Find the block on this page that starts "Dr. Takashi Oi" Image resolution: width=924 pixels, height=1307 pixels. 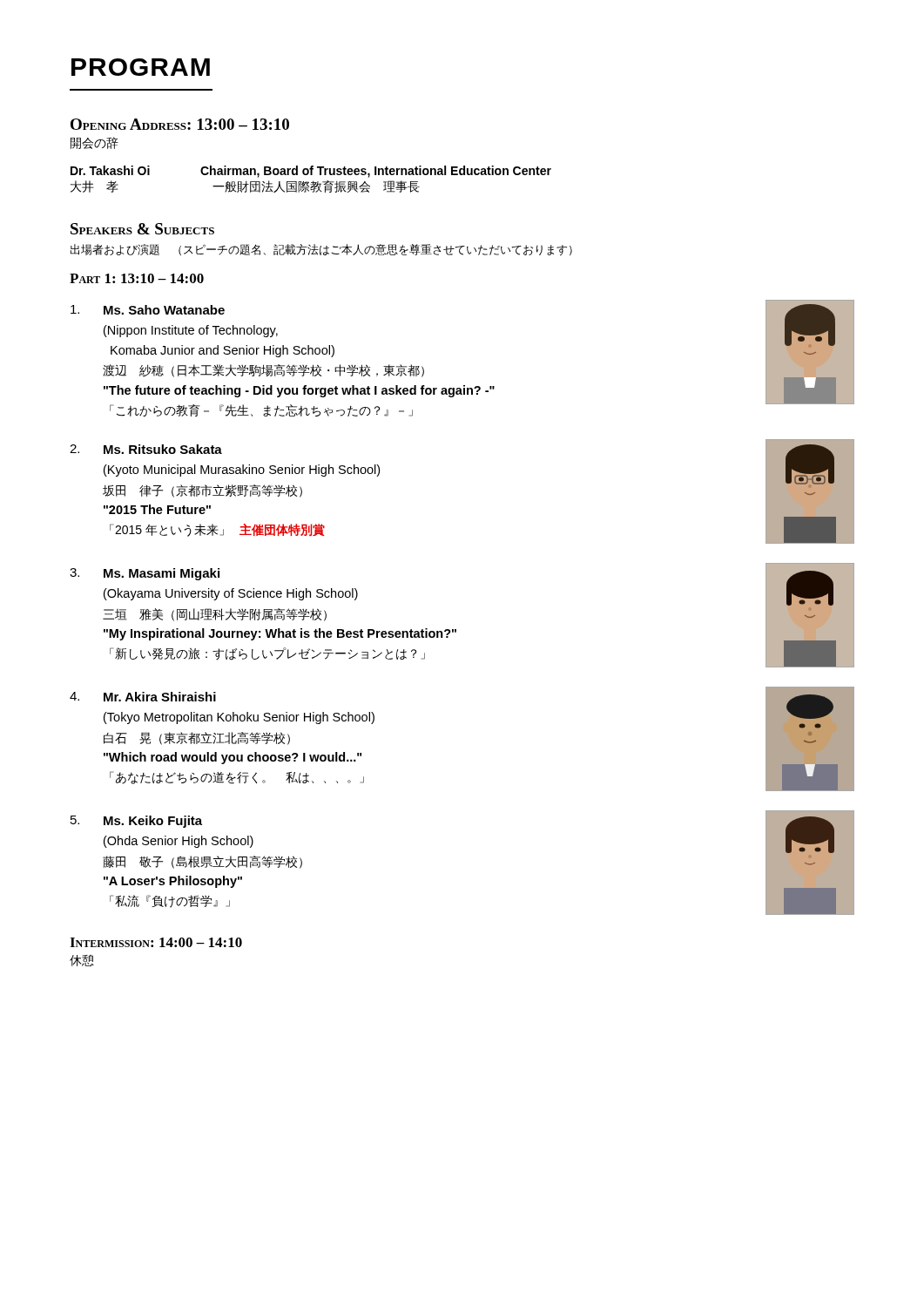pos(462,179)
